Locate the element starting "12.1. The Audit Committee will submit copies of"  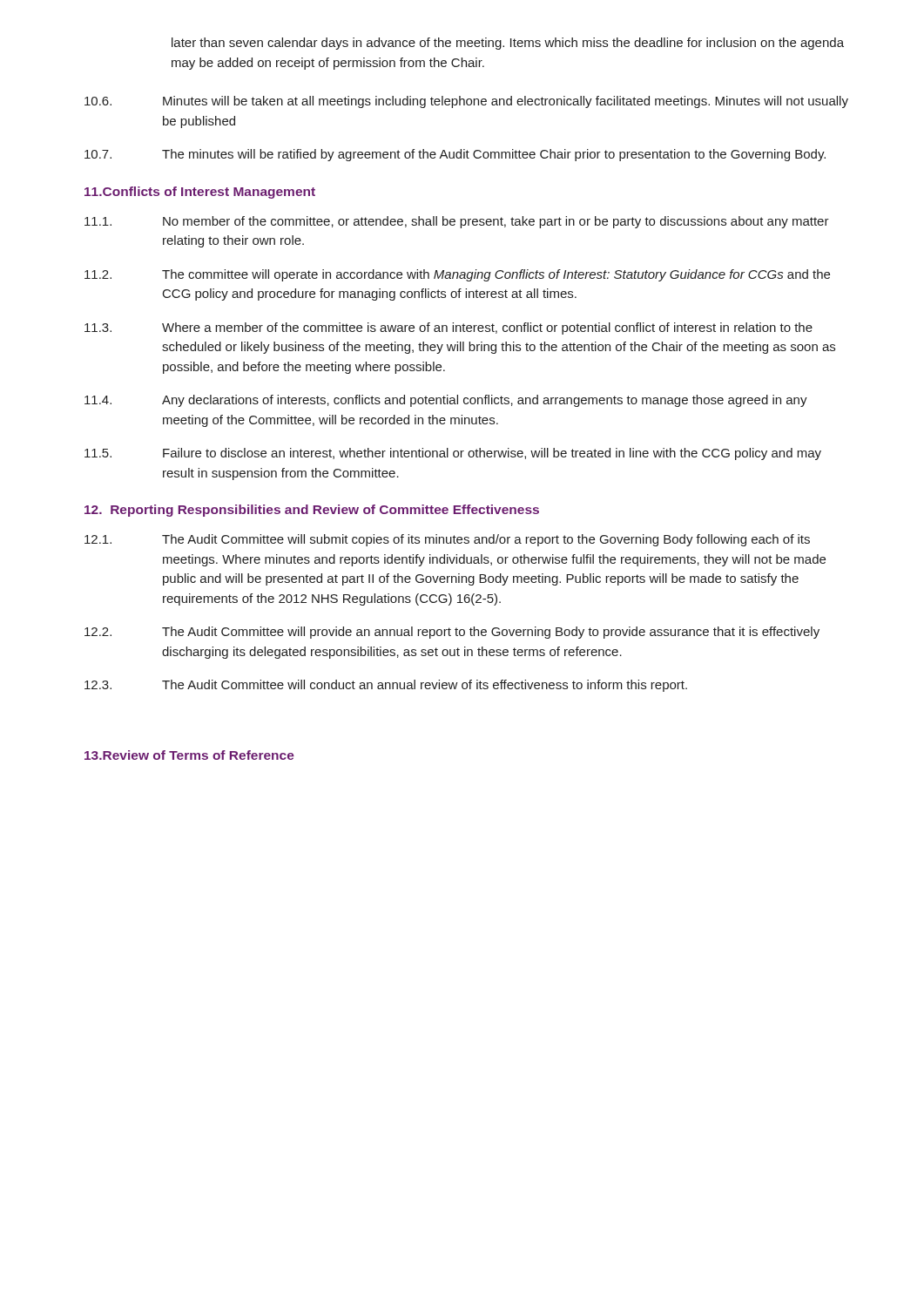pos(469,569)
